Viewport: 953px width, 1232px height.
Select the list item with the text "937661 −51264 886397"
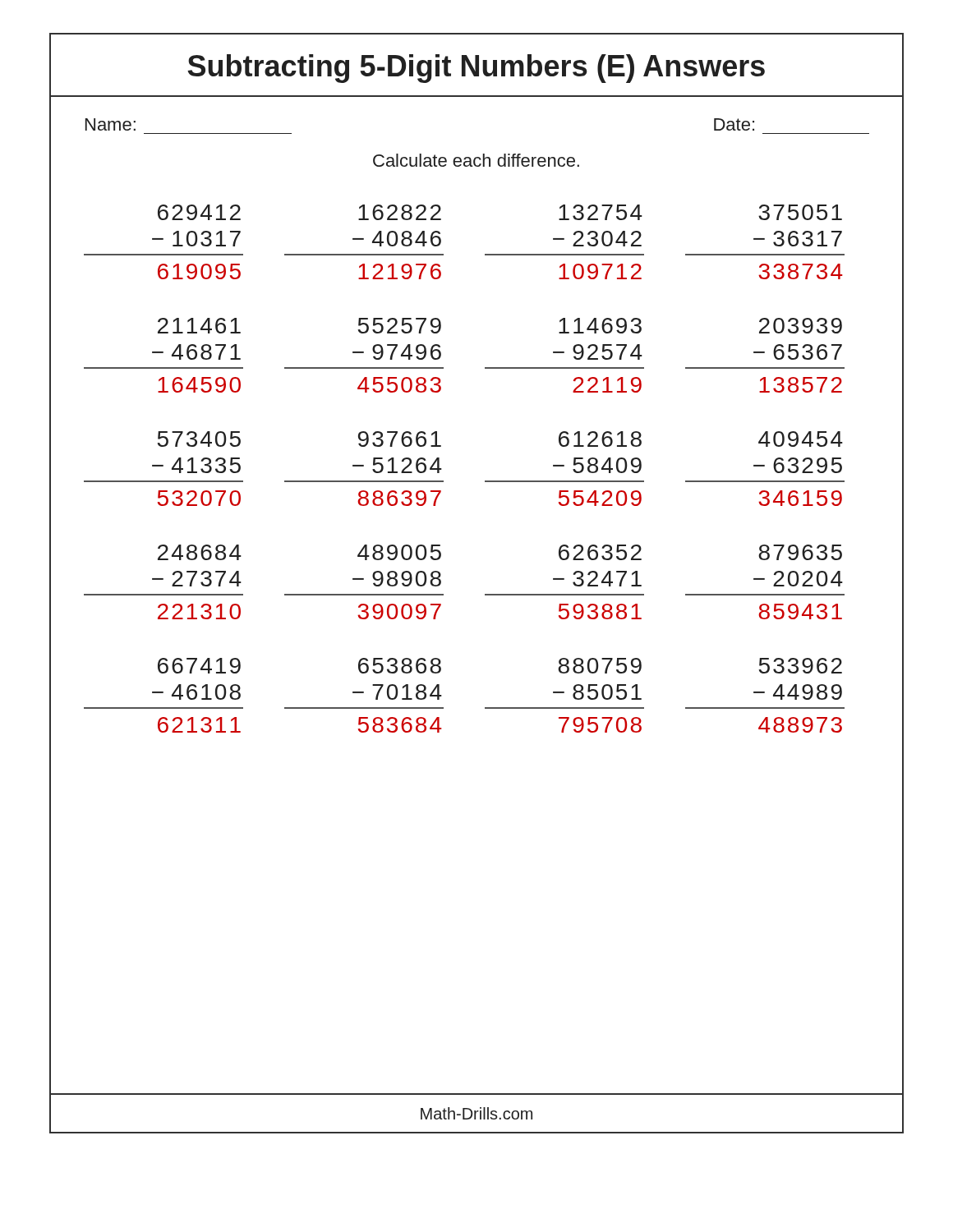tap(376, 463)
